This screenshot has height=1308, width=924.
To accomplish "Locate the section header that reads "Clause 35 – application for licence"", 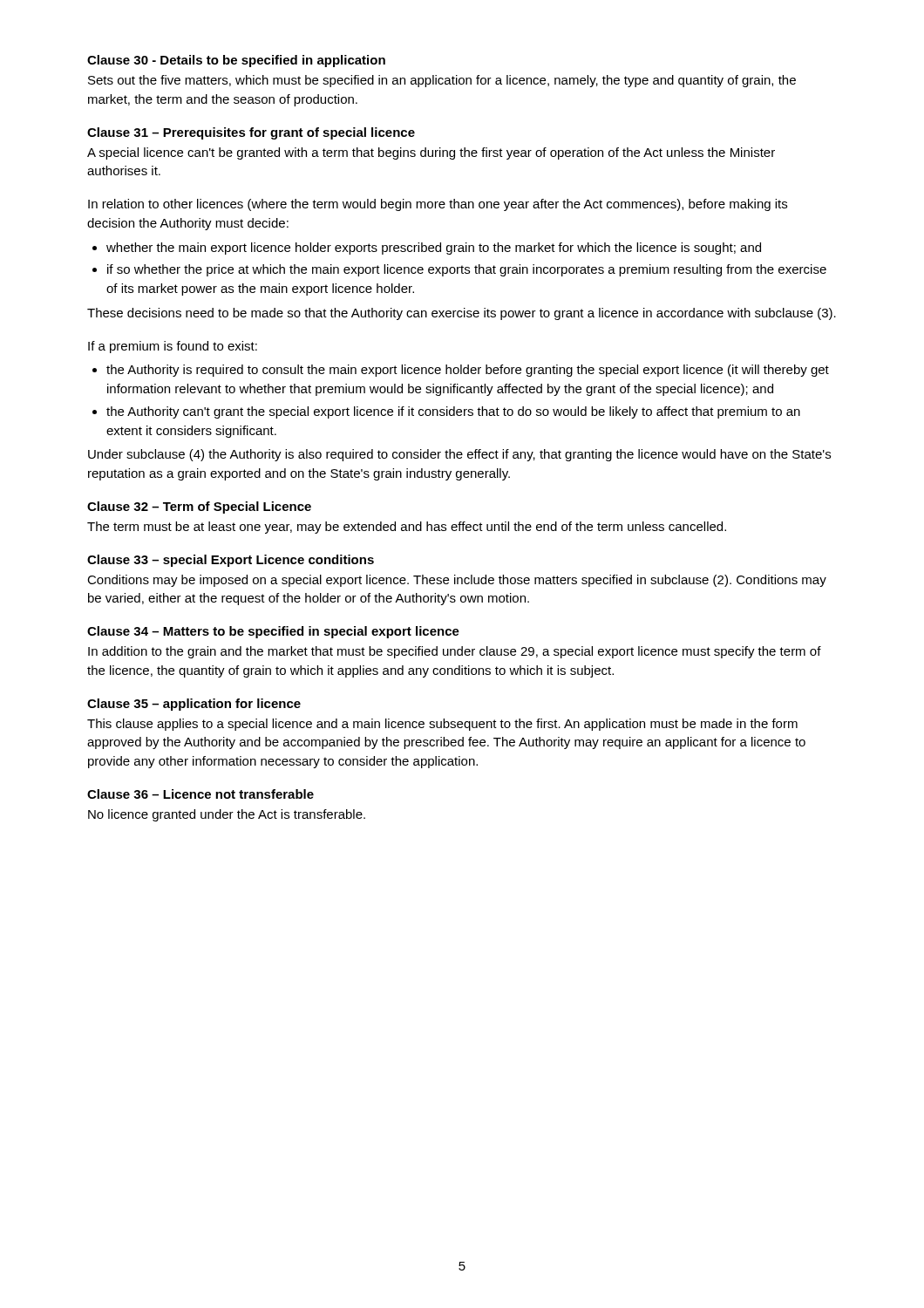I will click(x=194, y=703).
